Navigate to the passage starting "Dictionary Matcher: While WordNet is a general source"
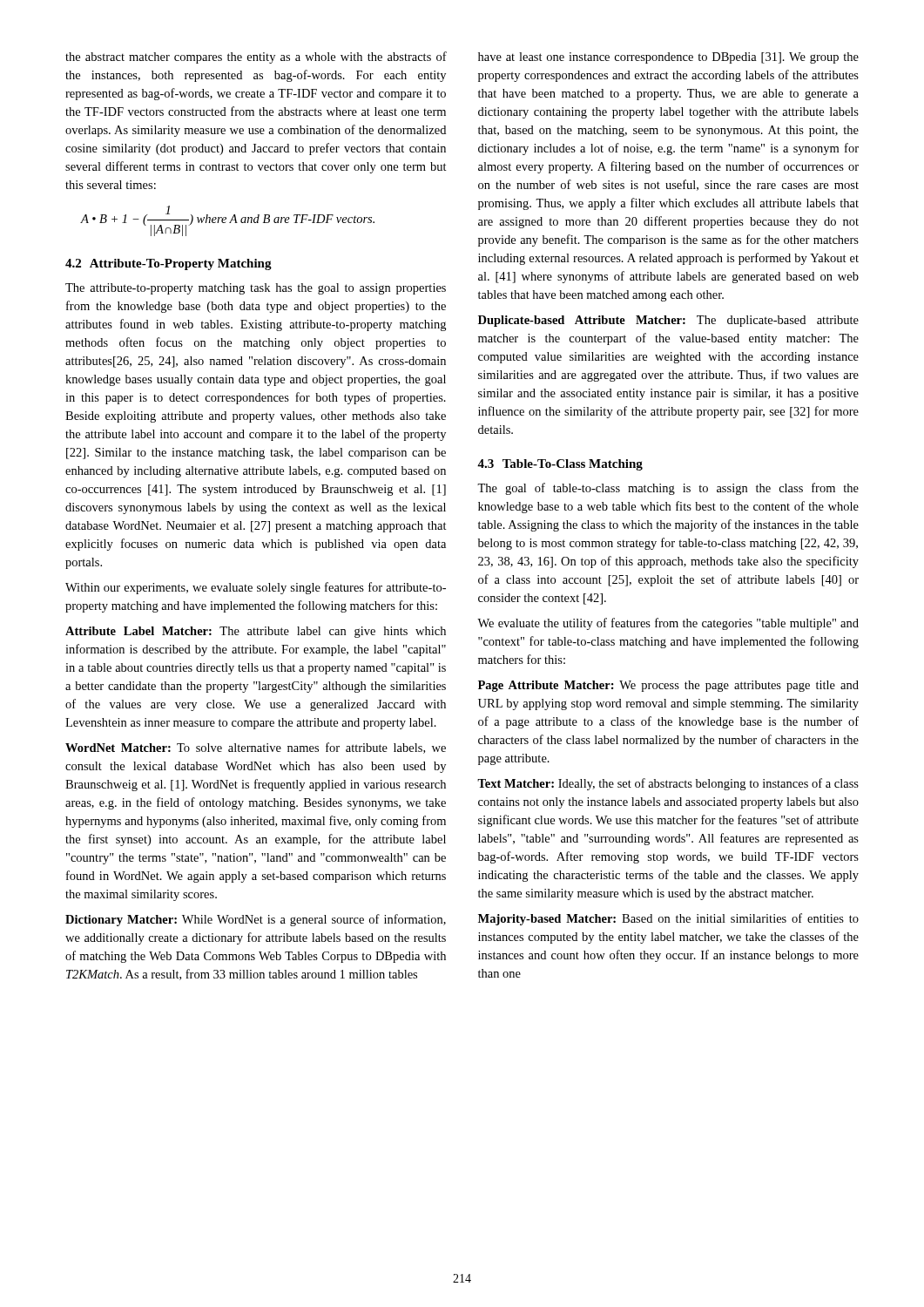The width and height of the screenshot is (924, 1307). click(x=256, y=948)
